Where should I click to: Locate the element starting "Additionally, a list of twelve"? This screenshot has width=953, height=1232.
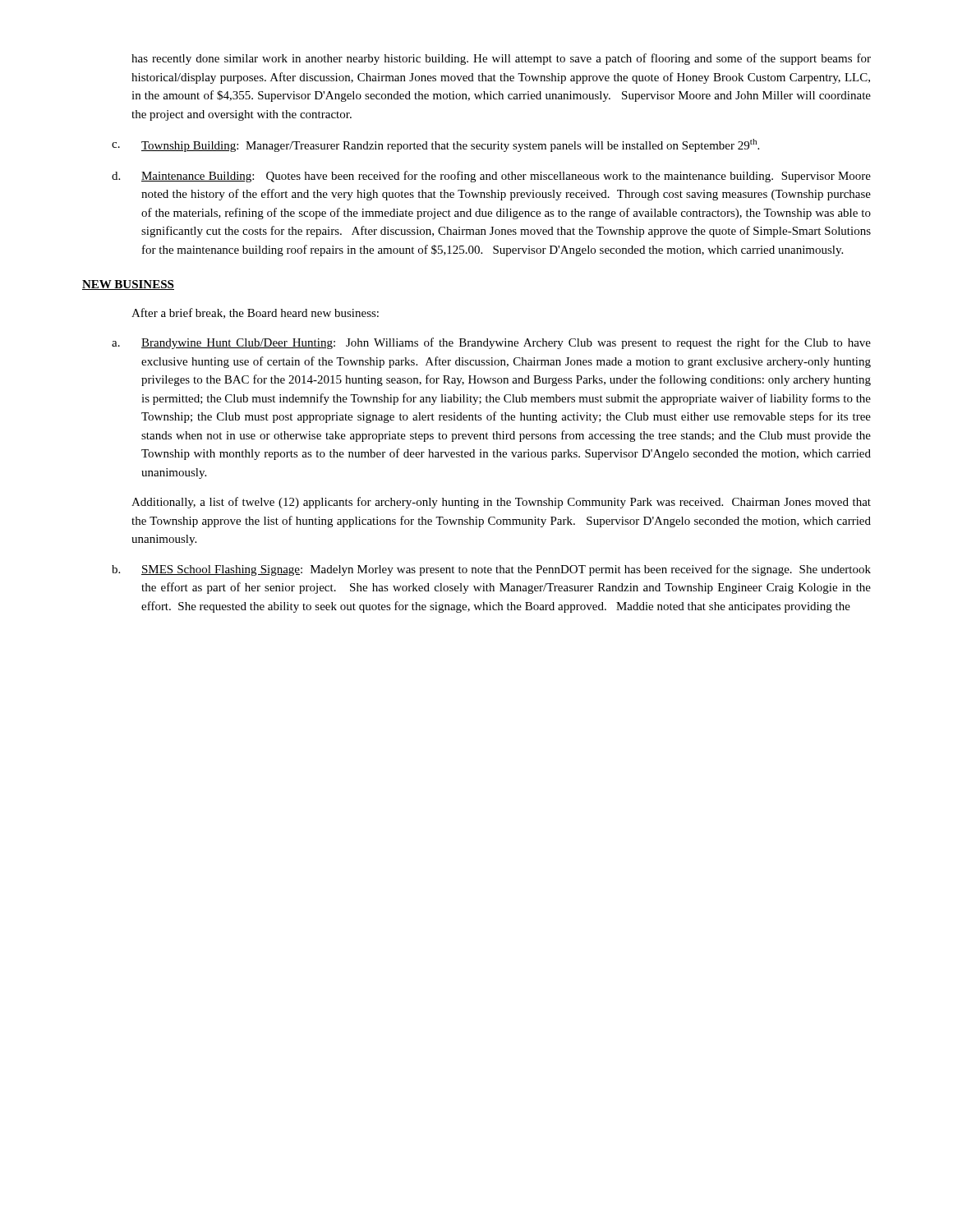501,521
